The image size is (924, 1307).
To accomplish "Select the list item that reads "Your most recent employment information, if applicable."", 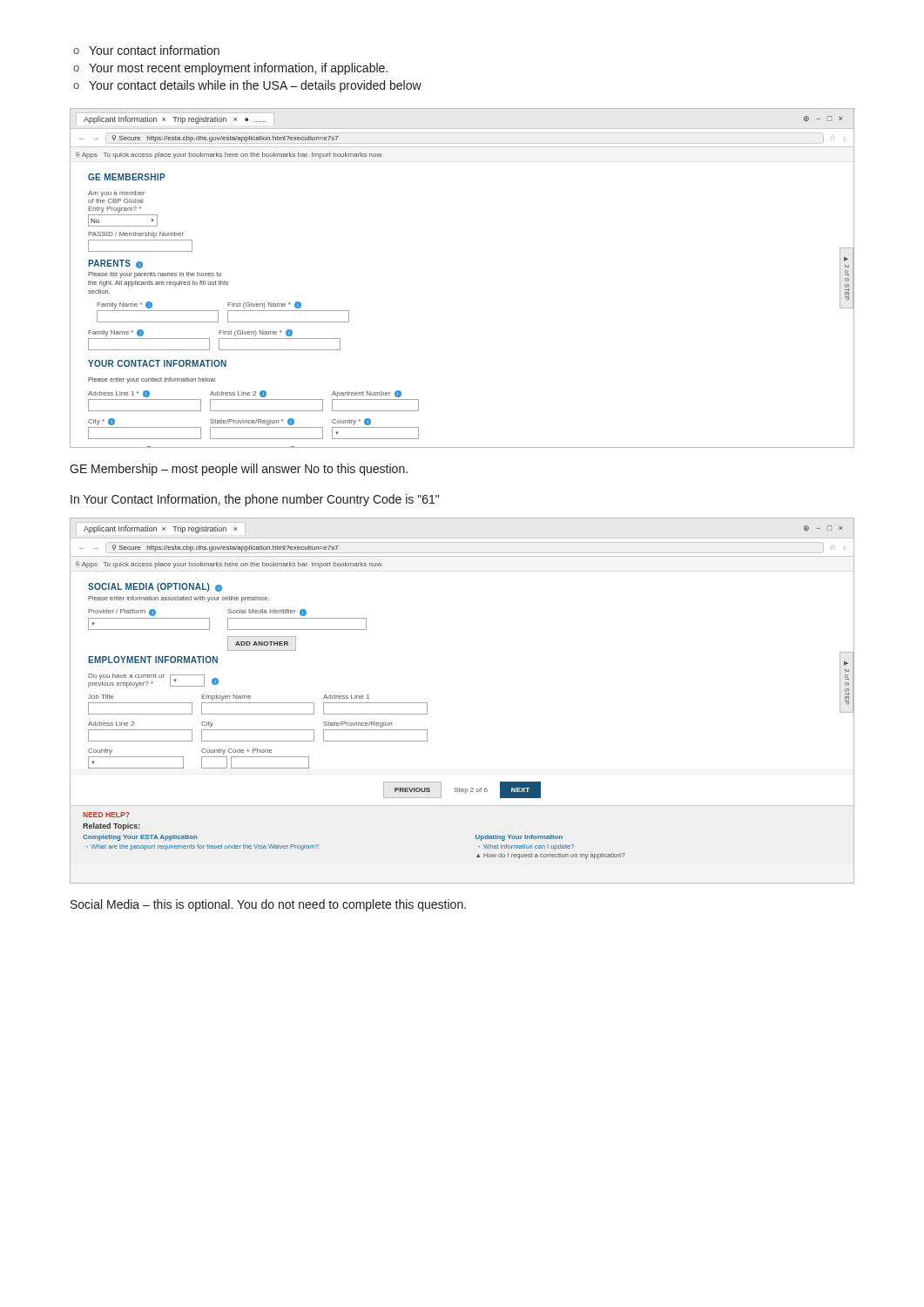I will 239,68.
